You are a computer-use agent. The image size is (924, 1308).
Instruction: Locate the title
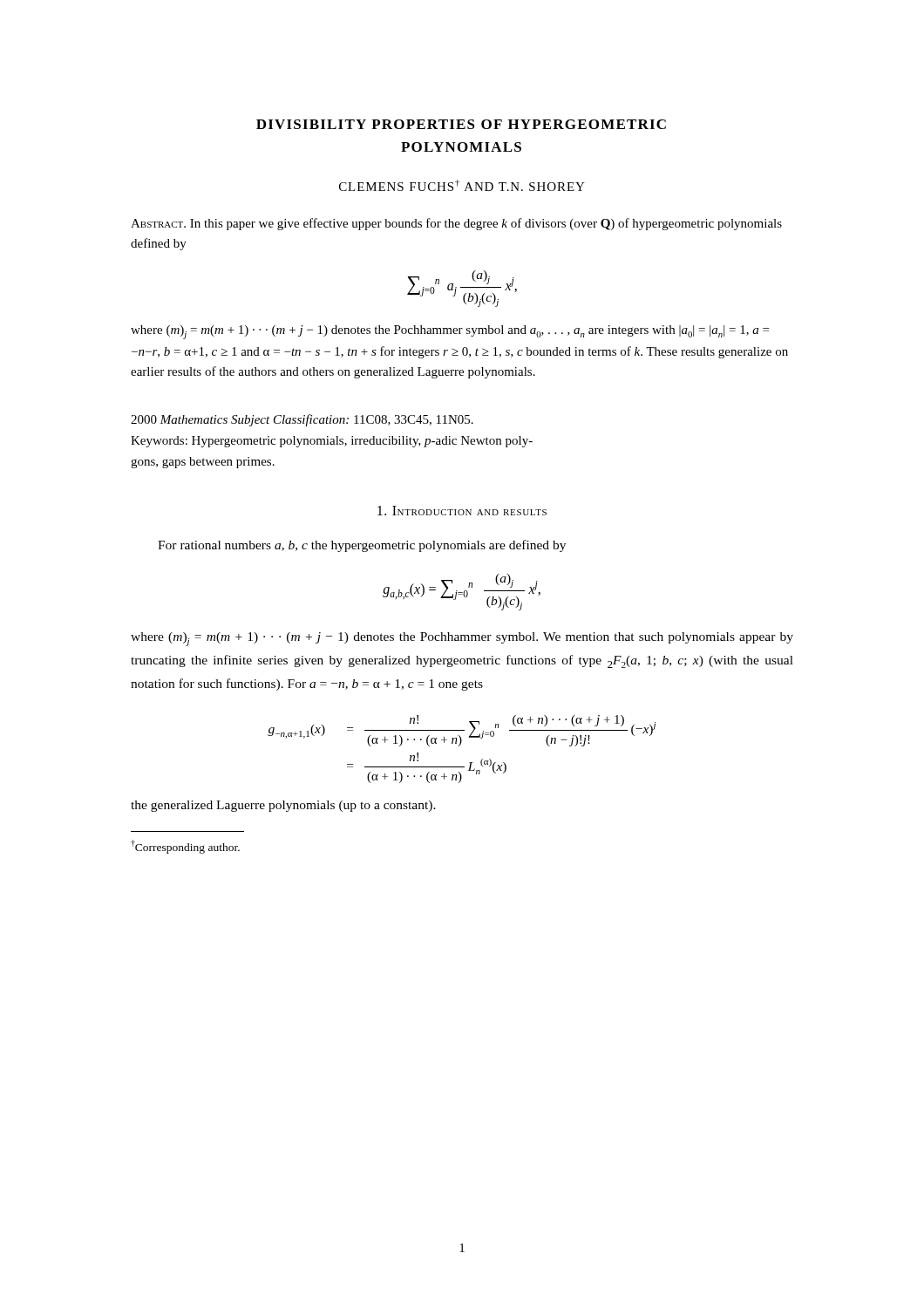pos(462,136)
